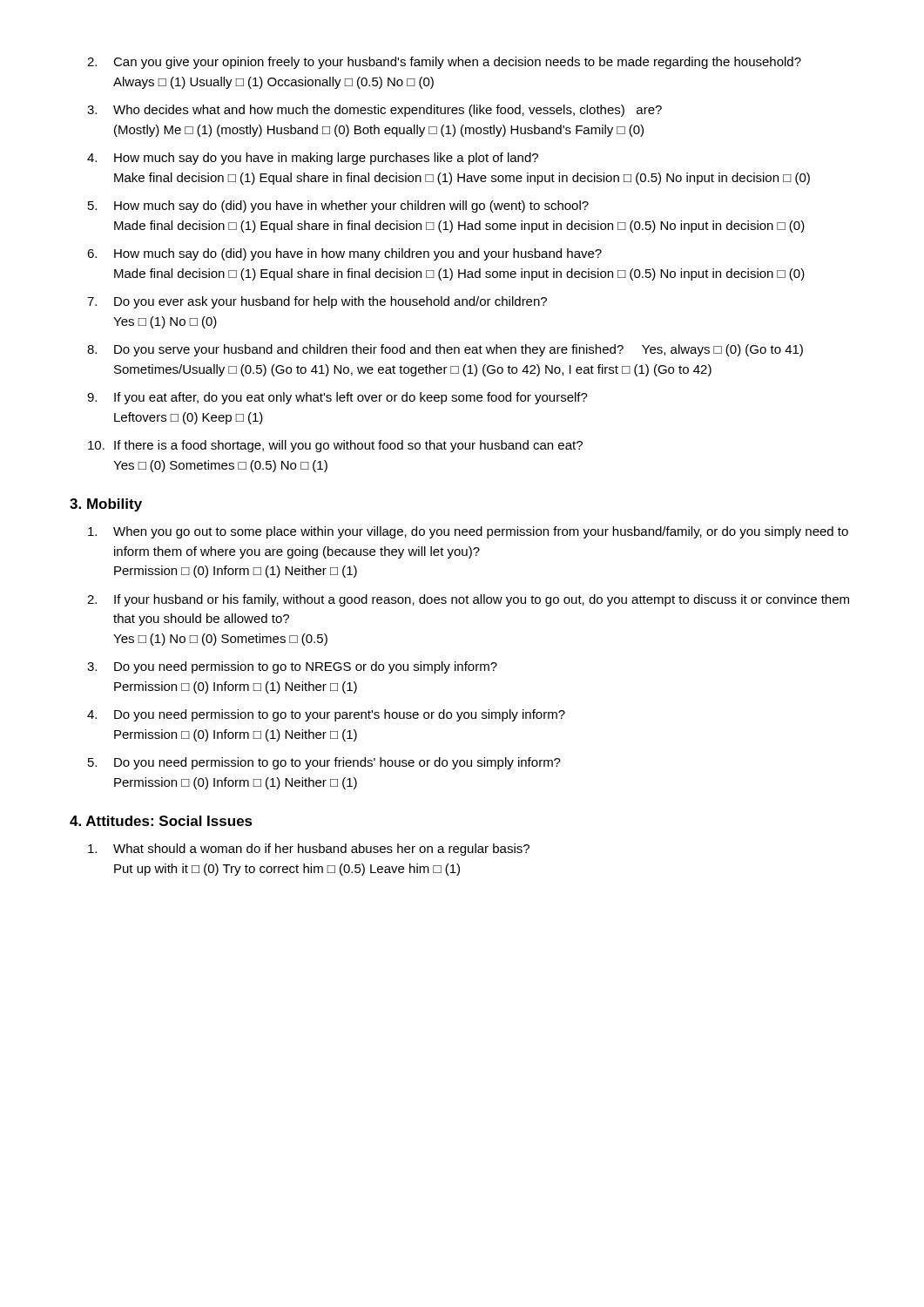924x1307 pixels.
Task: Point to the block starting "7. Do you ever ask your husband for"
Action: pos(471,311)
